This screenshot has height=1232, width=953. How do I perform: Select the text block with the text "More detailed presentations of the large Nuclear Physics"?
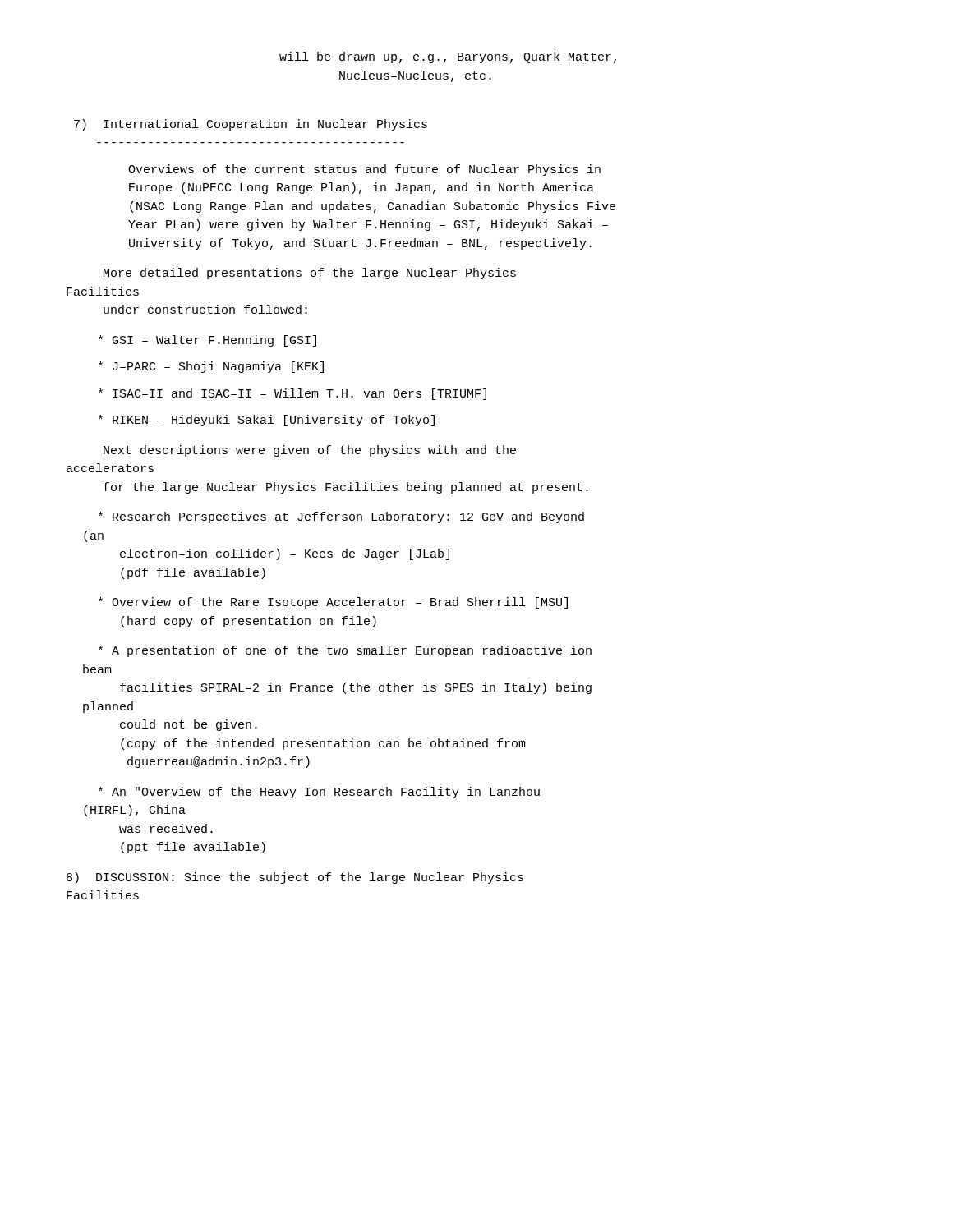pos(310,274)
